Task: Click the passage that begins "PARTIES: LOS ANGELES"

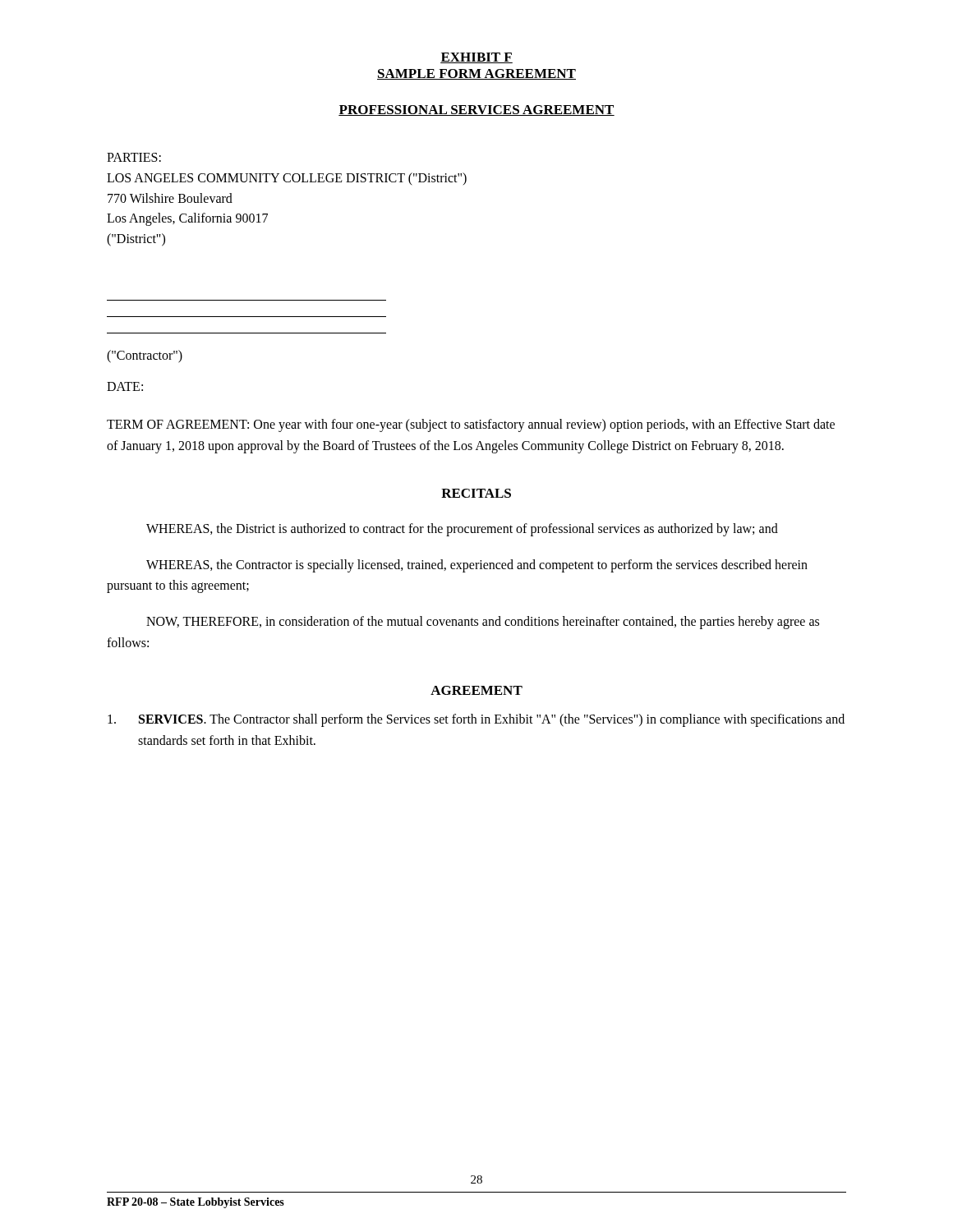Action: (134, 157)
